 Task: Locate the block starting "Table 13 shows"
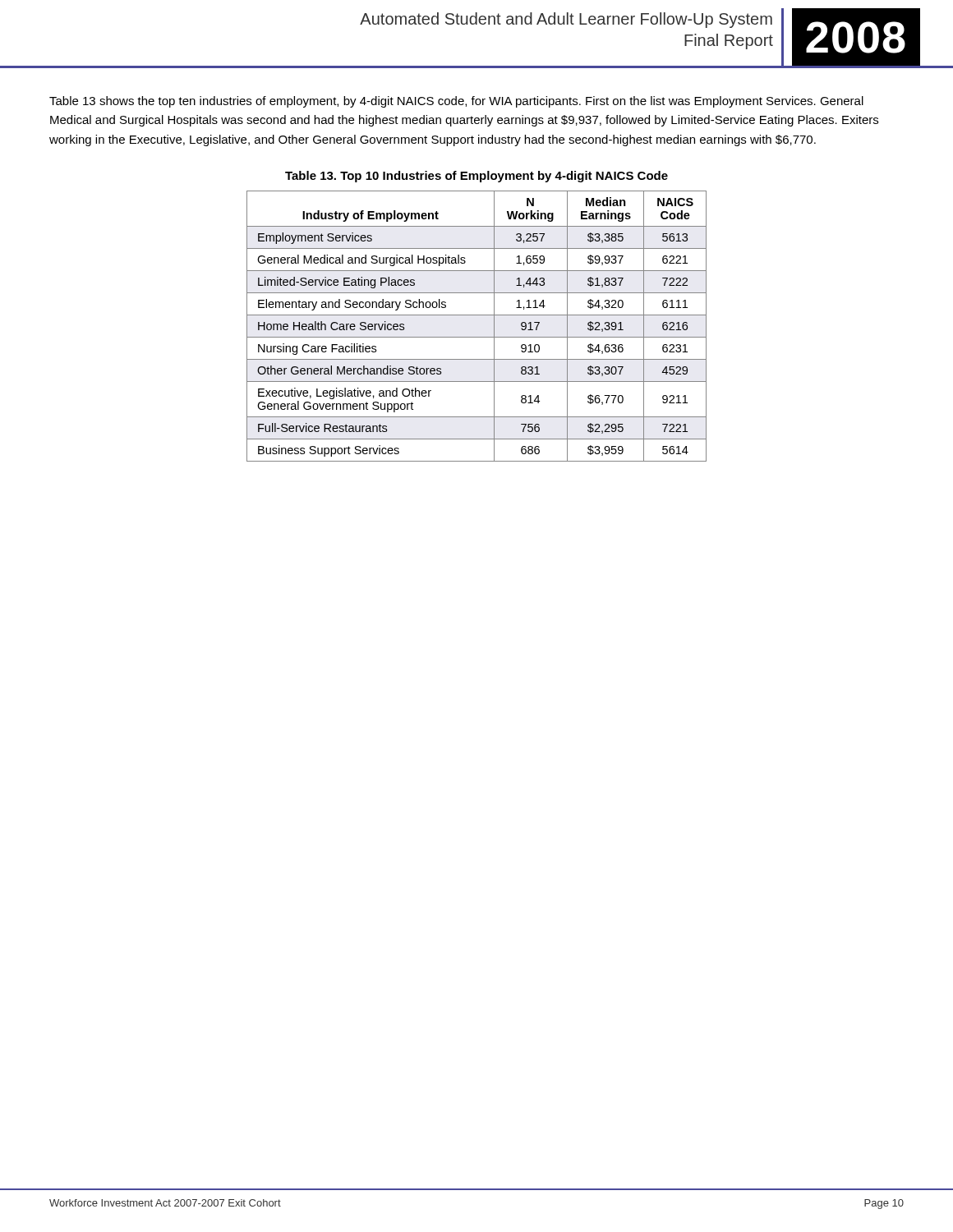tap(464, 120)
